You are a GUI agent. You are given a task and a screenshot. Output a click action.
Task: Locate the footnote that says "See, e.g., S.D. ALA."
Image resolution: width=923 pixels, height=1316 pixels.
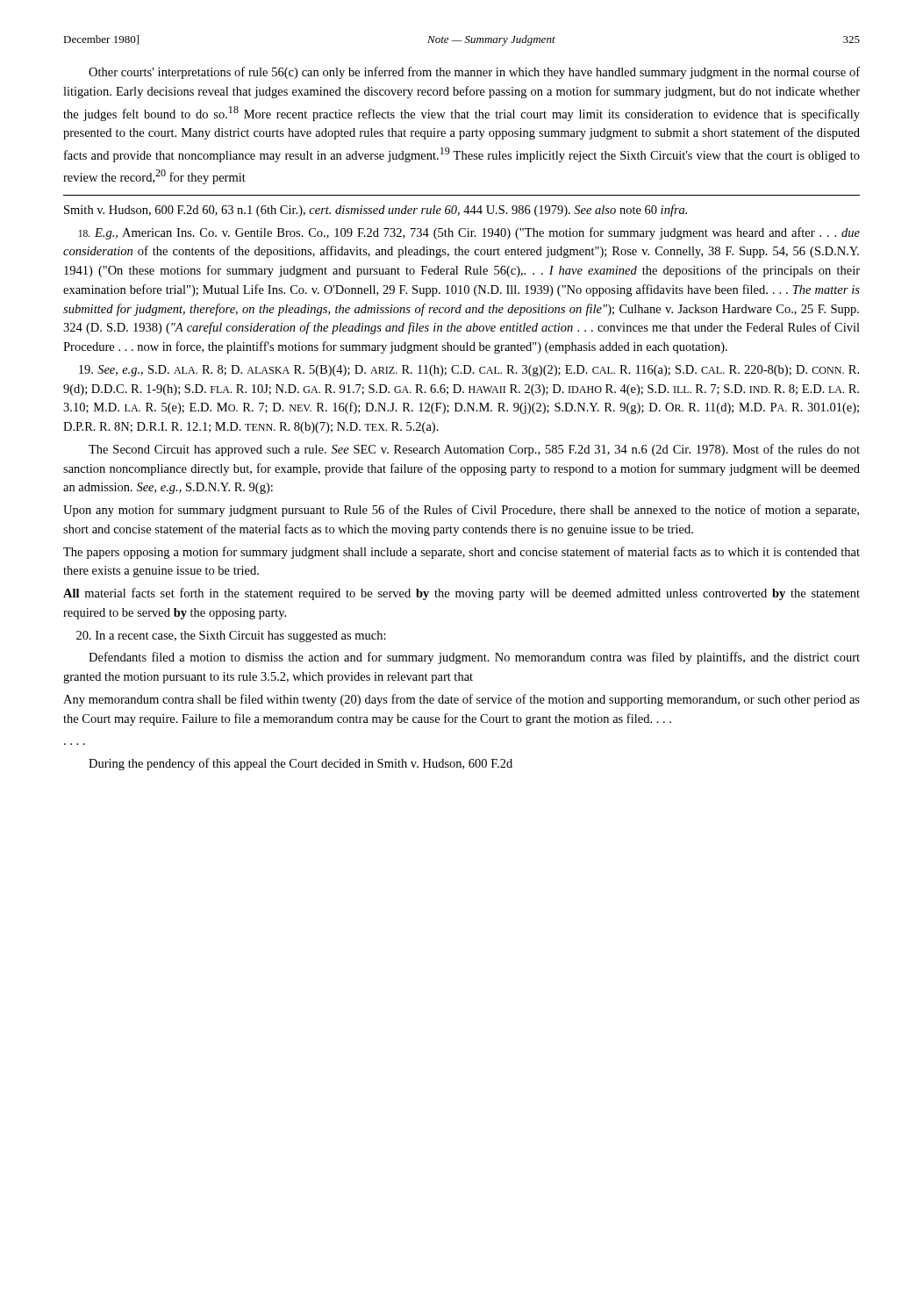click(x=469, y=371)
